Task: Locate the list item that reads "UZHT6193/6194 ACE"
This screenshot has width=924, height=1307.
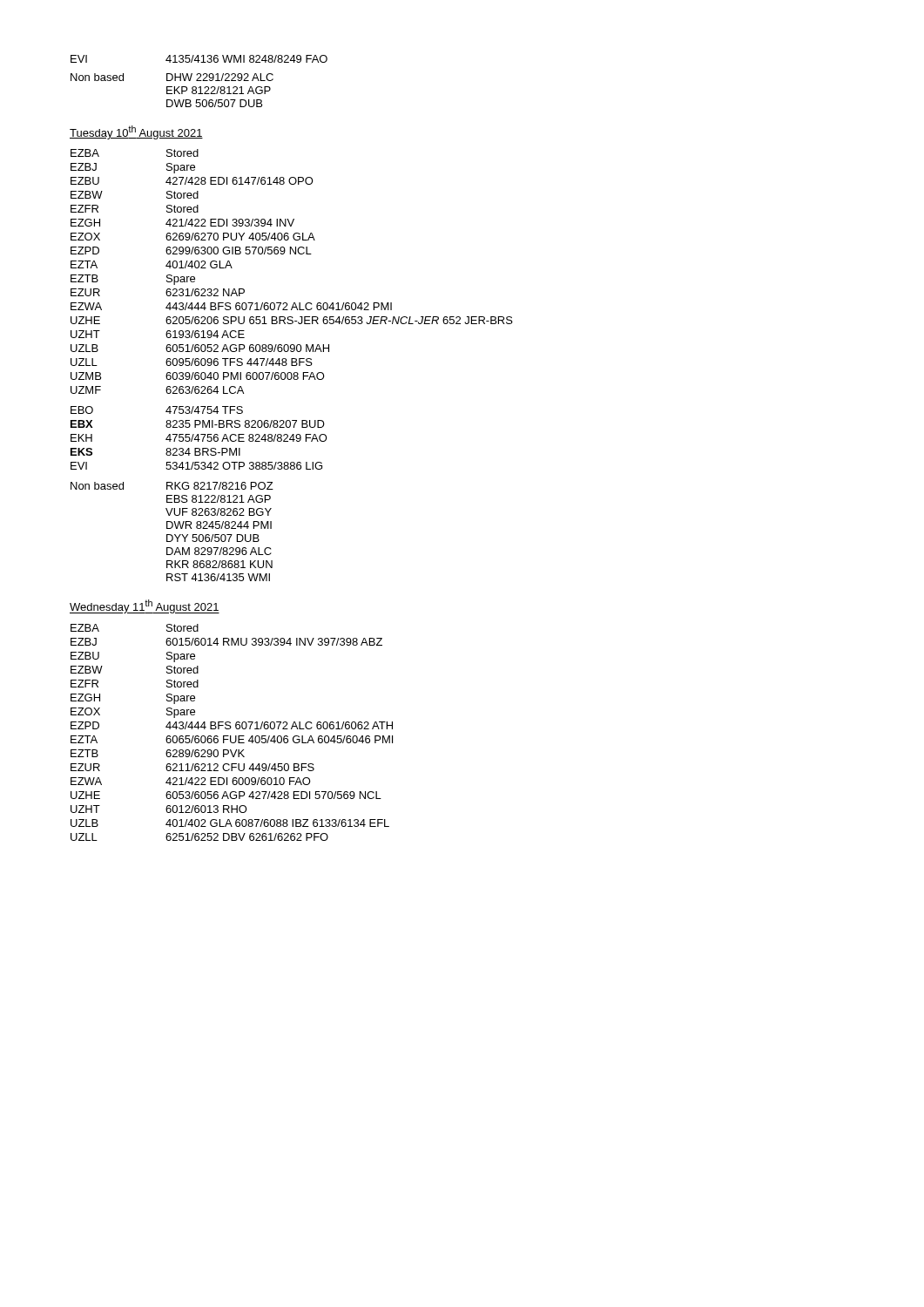Action: click(x=453, y=334)
